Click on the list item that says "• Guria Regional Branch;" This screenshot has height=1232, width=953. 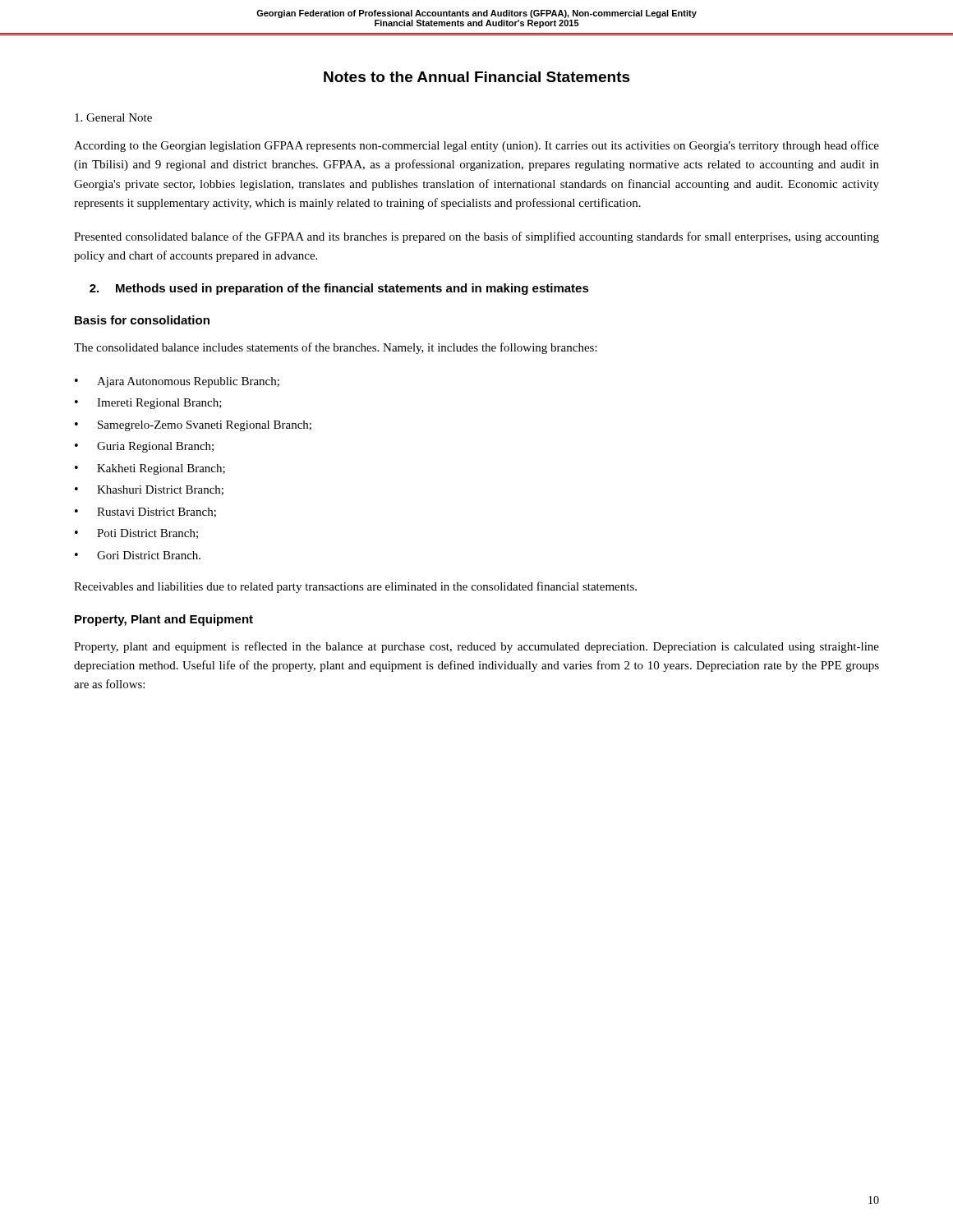pyautogui.click(x=144, y=447)
